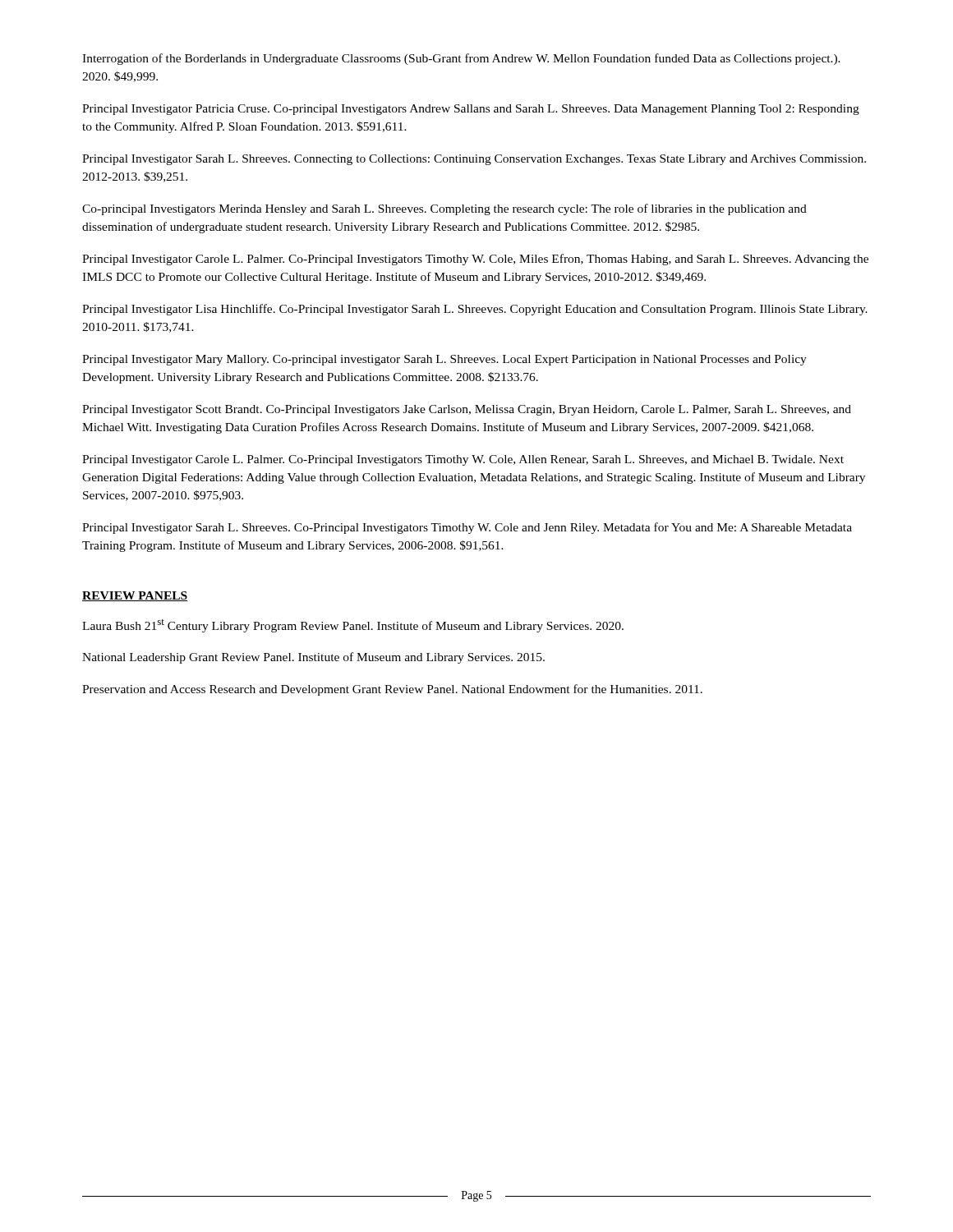This screenshot has height=1232, width=953.
Task: Select the text block containing "National Leadership Grant Review Panel."
Action: click(x=314, y=657)
